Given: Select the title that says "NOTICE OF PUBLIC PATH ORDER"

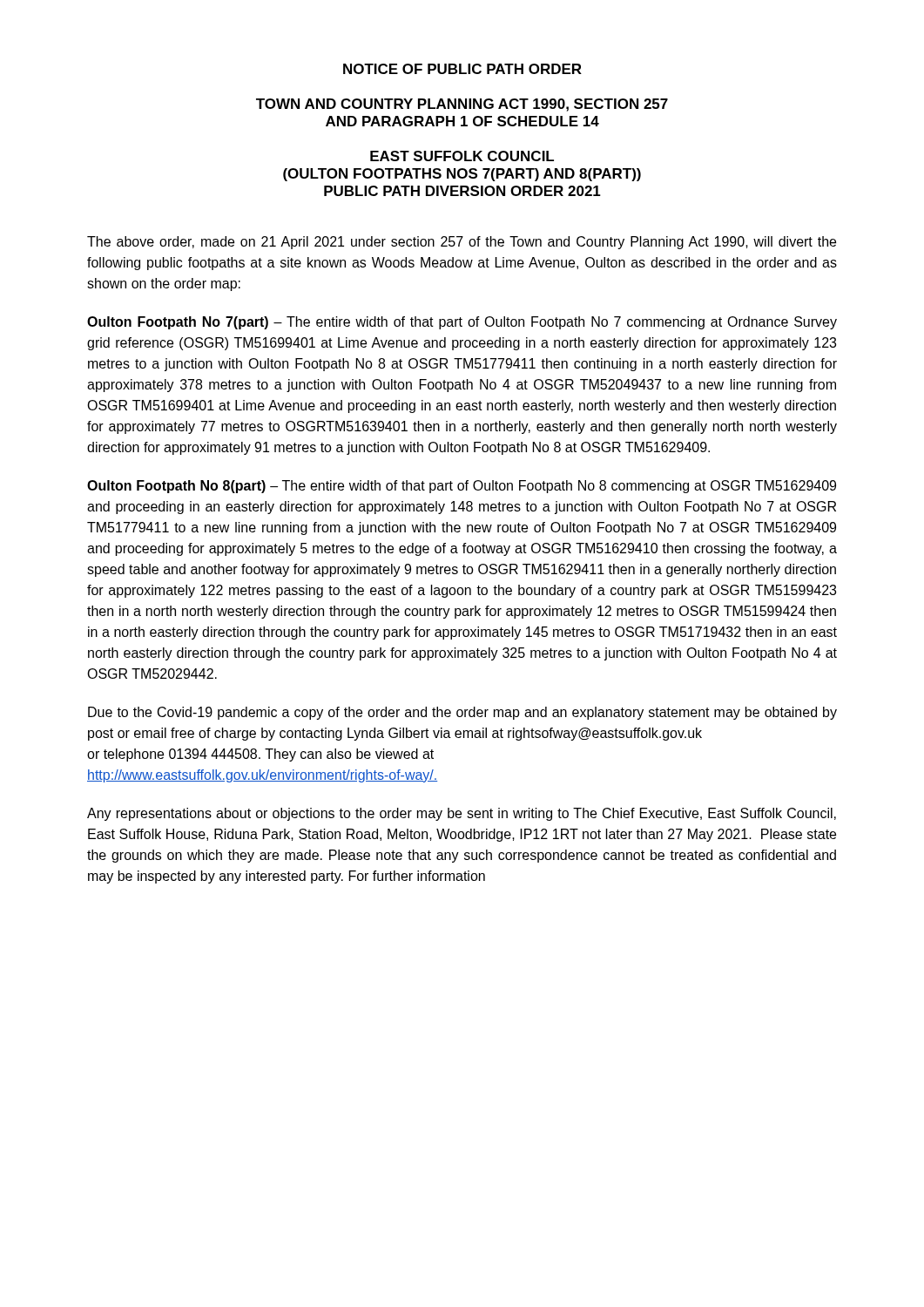Looking at the screenshot, I should click(x=462, y=70).
